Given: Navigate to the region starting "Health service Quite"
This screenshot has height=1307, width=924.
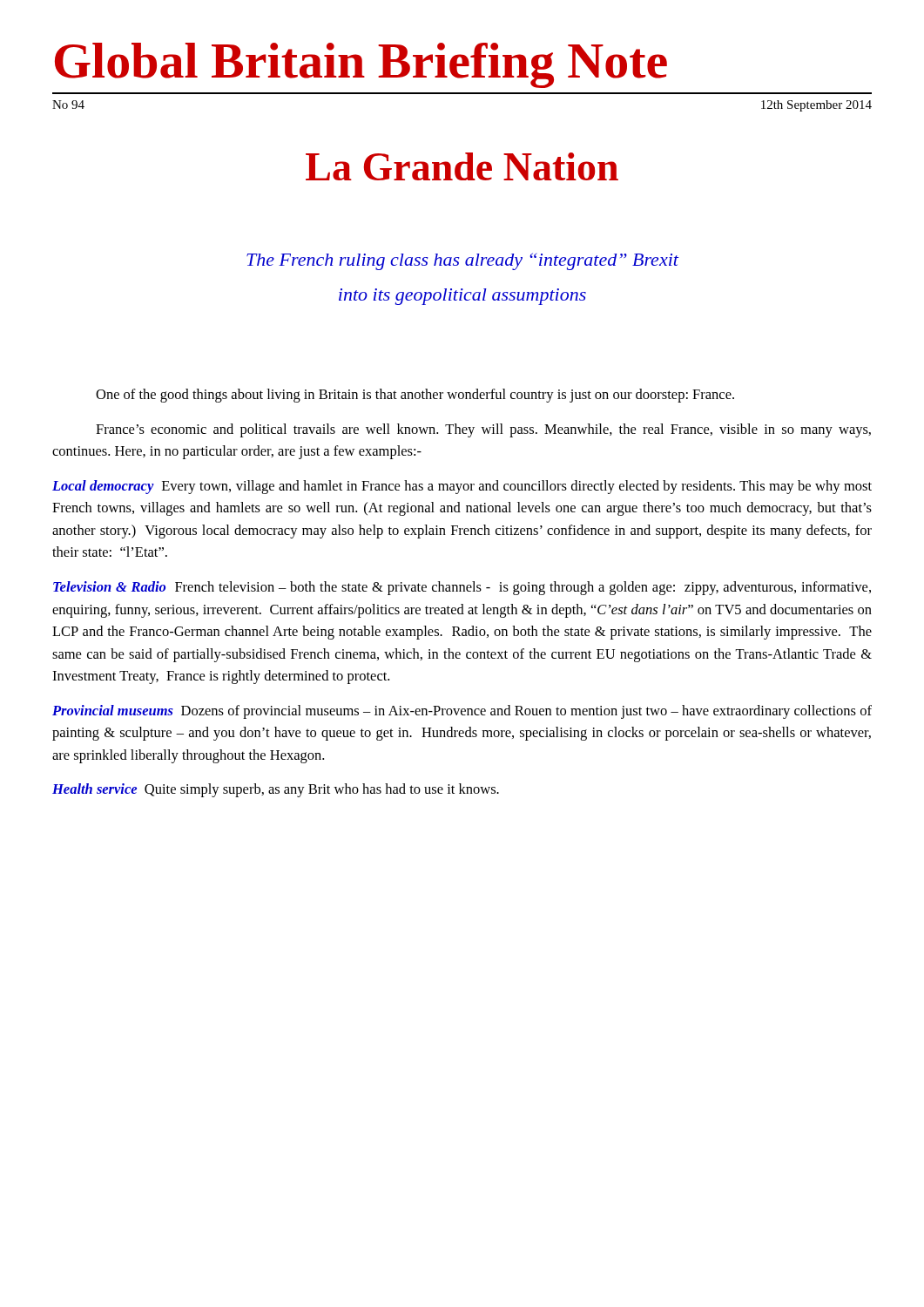Looking at the screenshot, I should 462,790.
